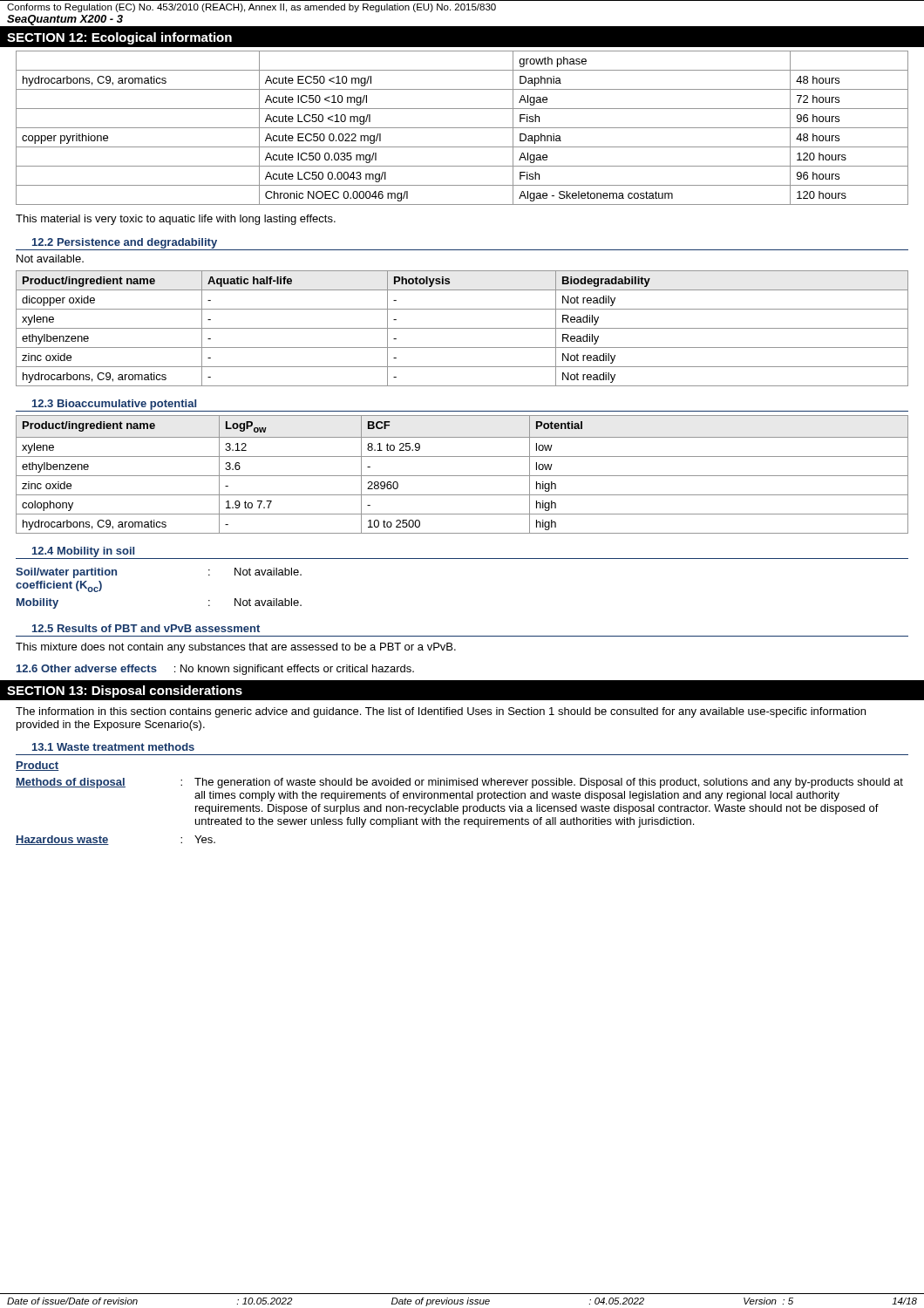This screenshot has width=924, height=1308.
Task: Point to "12.2 Persistence and degradability"
Action: (x=124, y=242)
